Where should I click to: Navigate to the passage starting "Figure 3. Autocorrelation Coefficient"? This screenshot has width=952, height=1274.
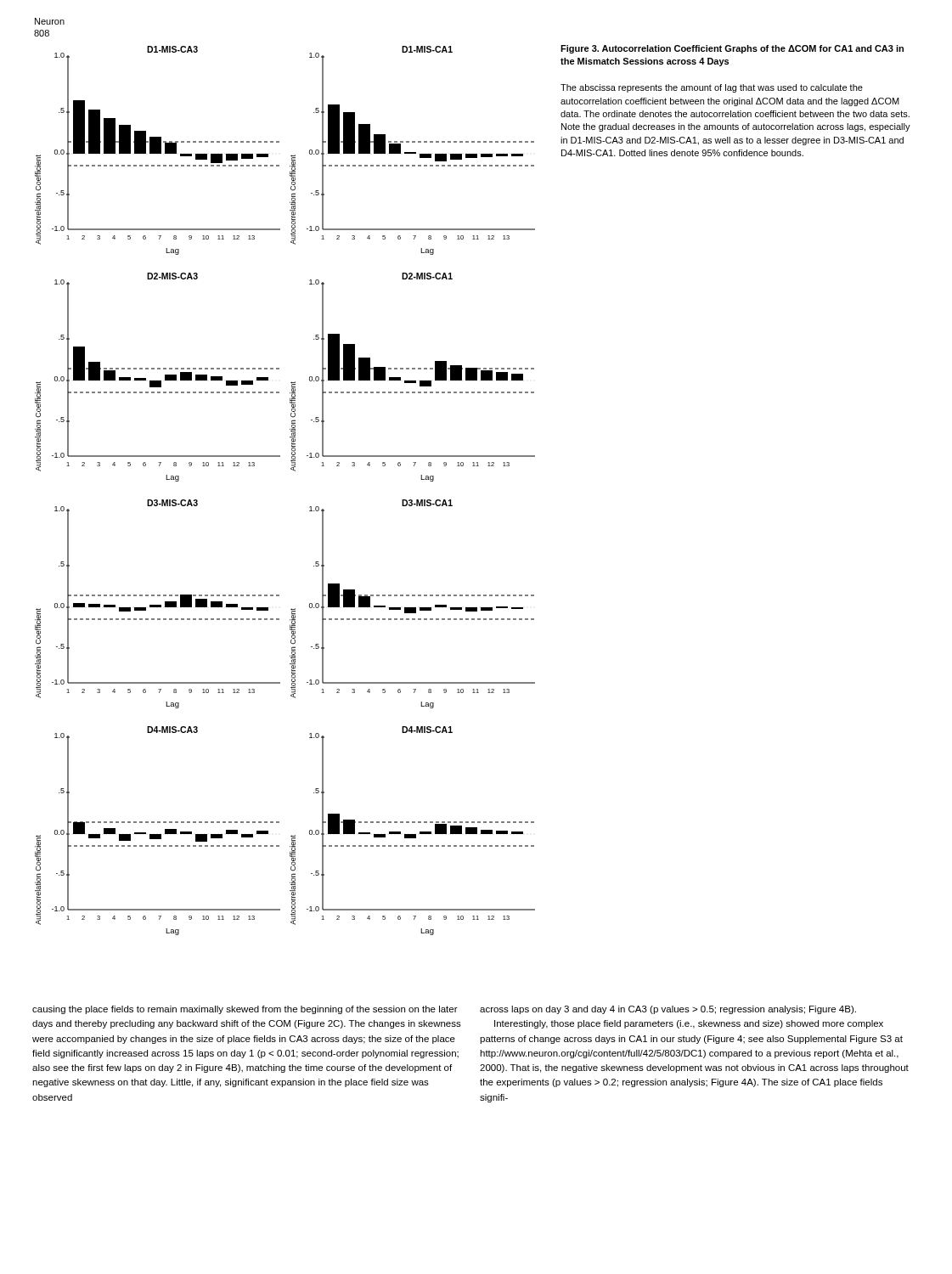pyautogui.click(x=735, y=101)
